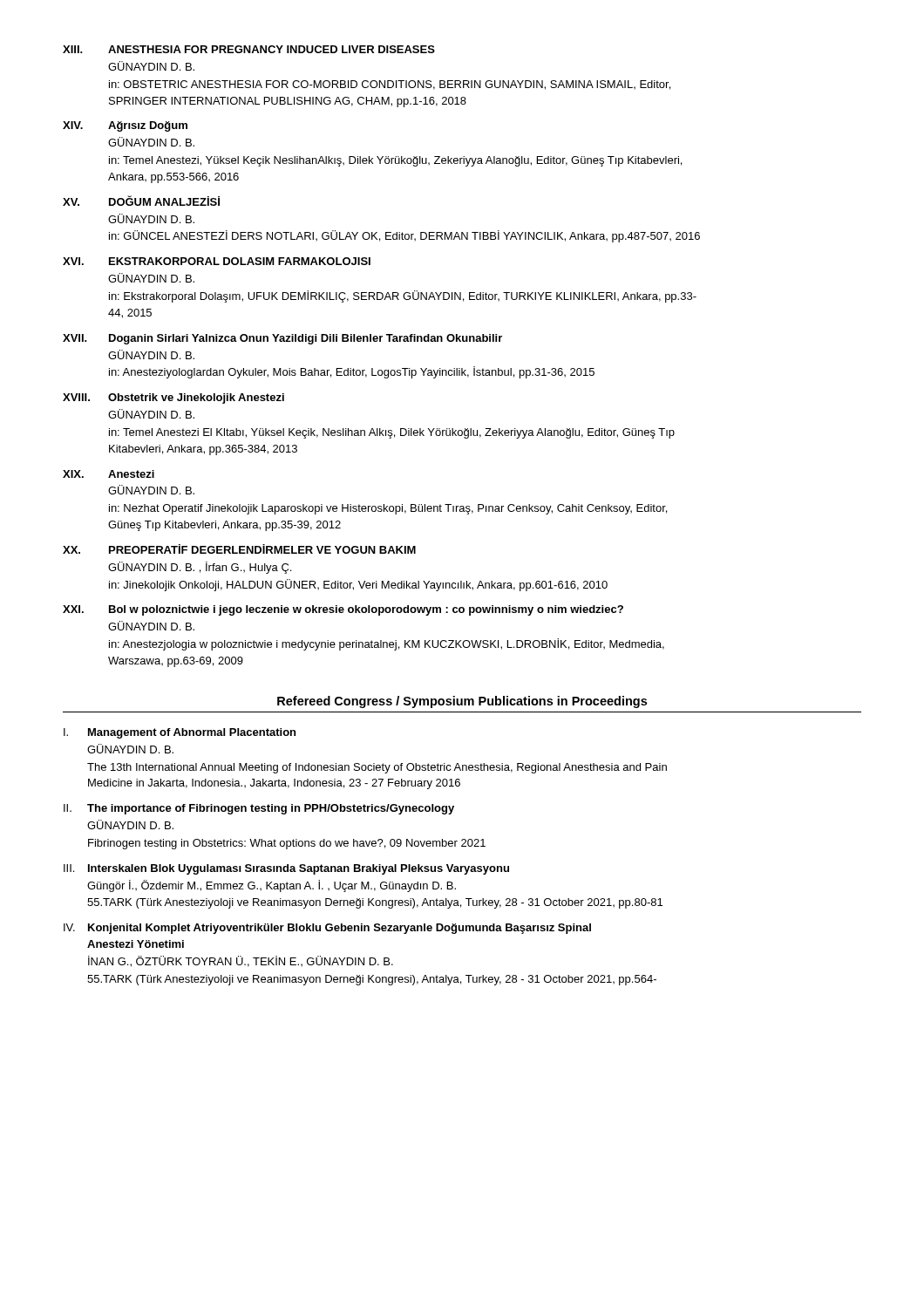Point to the block beginning "XXI. Bol w poloznictwie i jego leczenie w"
The height and width of the screenshot is (1308, 924).
(462, 636)
